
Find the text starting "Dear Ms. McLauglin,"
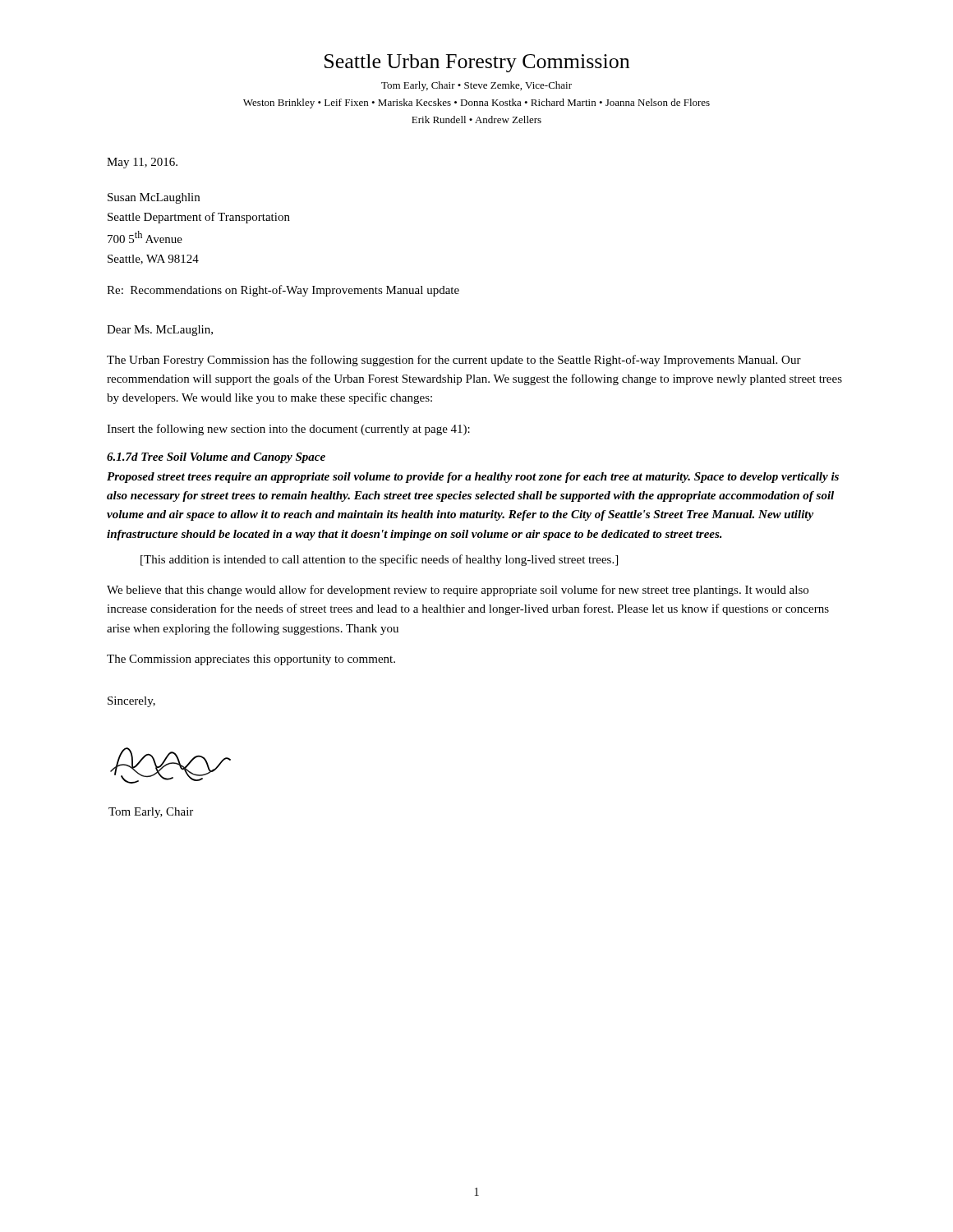coord(160,329)
